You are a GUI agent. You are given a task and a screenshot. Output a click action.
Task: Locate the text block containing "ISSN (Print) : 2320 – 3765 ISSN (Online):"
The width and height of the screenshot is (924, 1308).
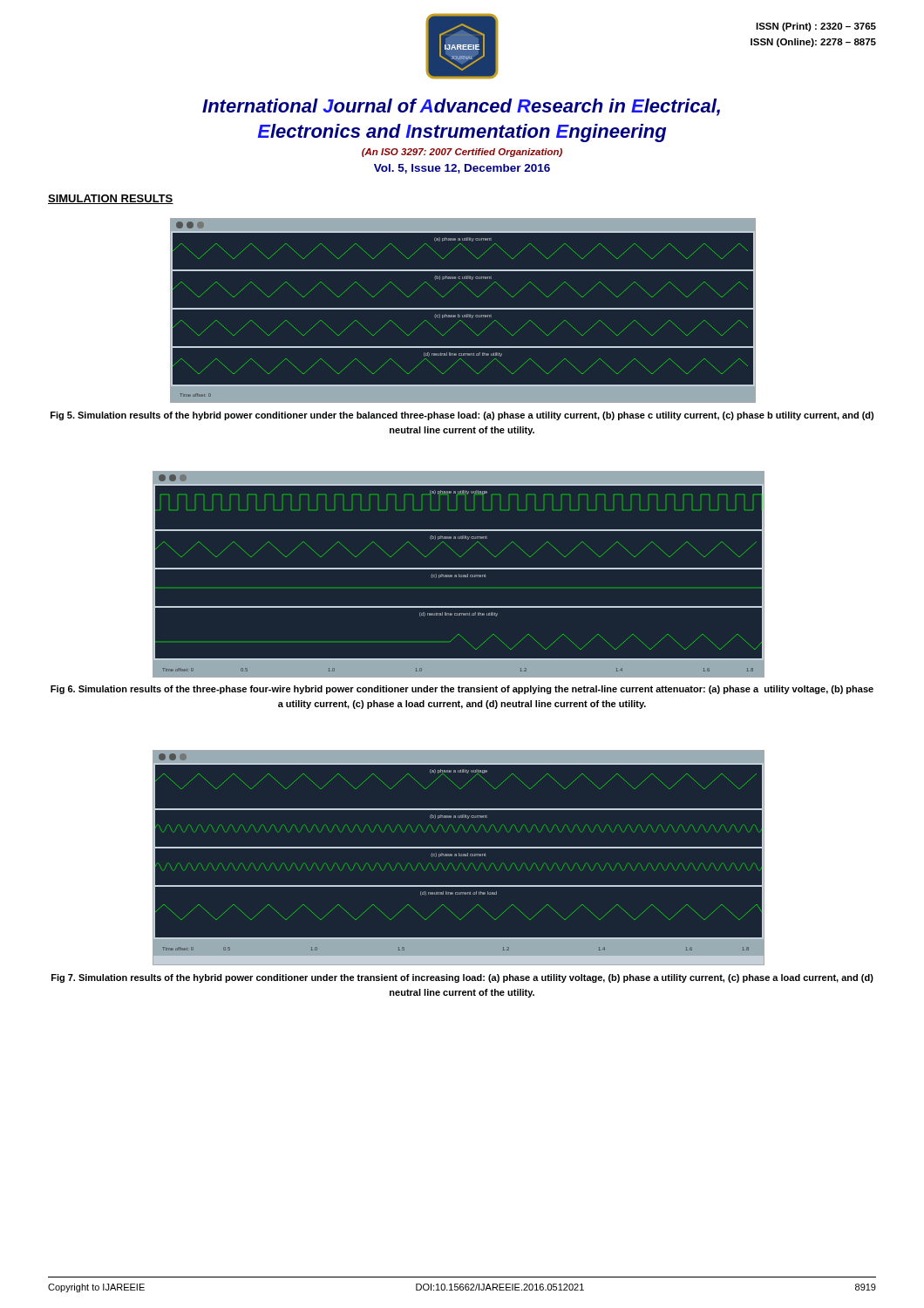[813, 34]
